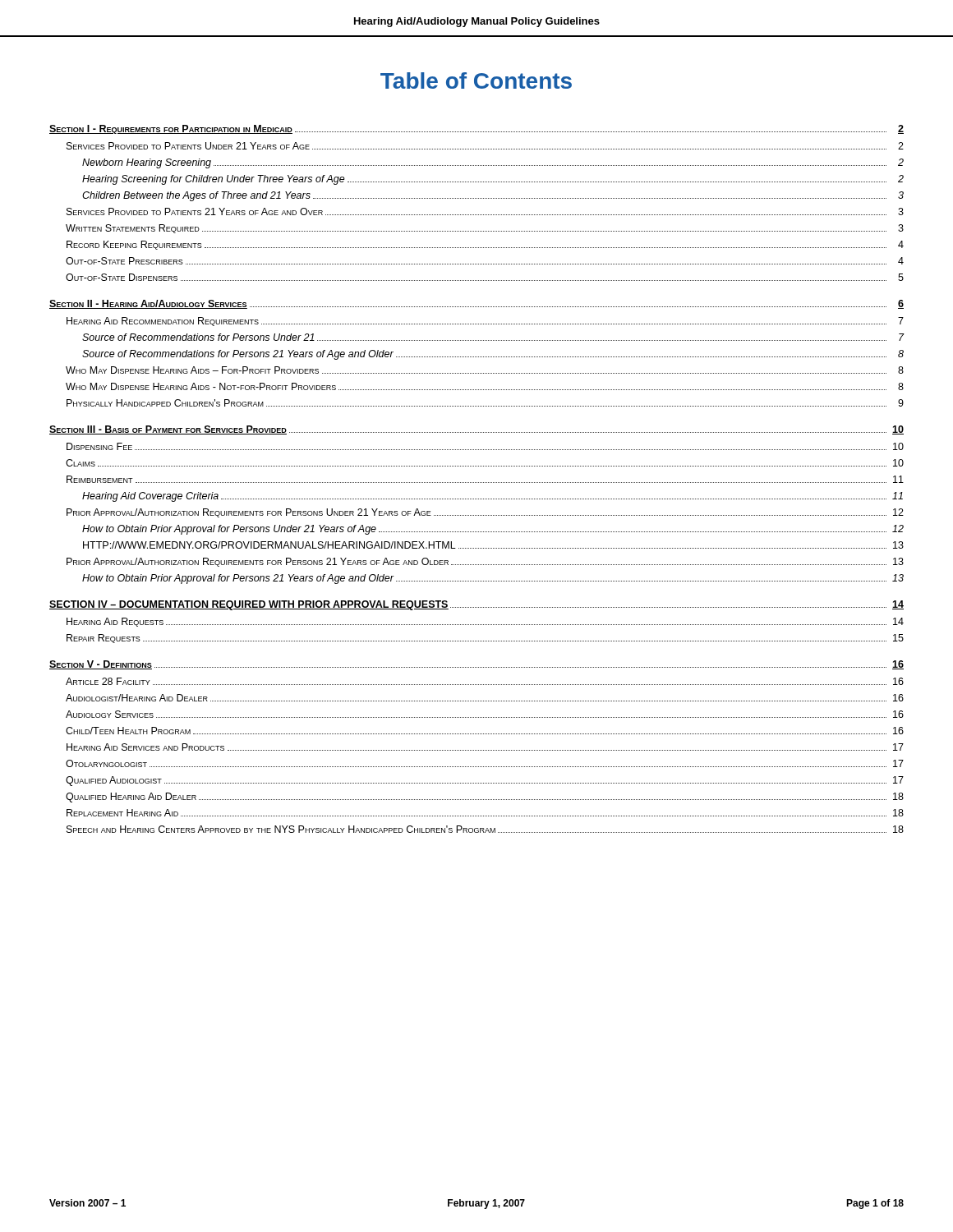Click on the list item with the text "Reimbursement 11"
The height and width of the screenshot is (1232, 953).
click(x=485, y=480)
